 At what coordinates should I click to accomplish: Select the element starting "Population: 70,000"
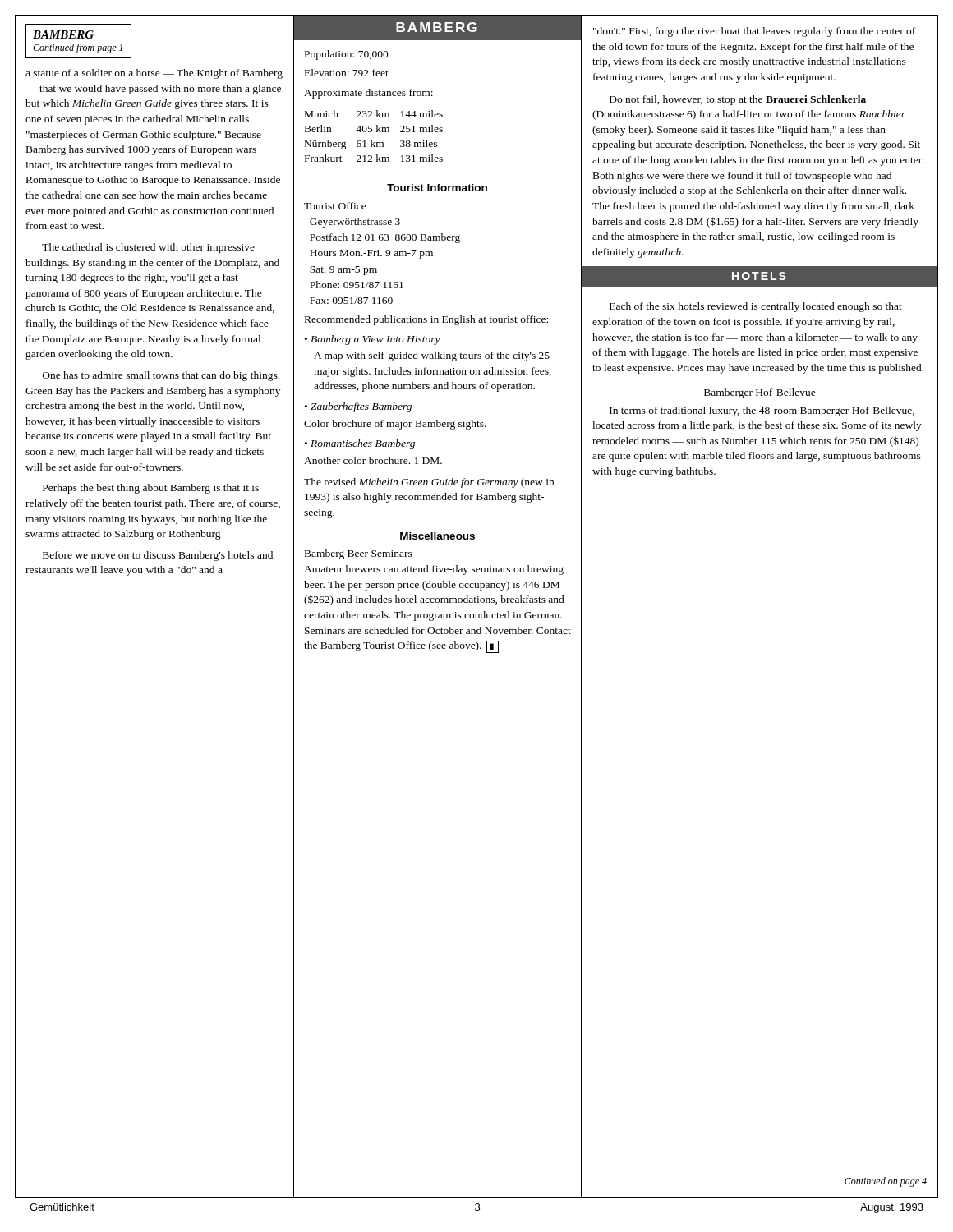[347, 55]
